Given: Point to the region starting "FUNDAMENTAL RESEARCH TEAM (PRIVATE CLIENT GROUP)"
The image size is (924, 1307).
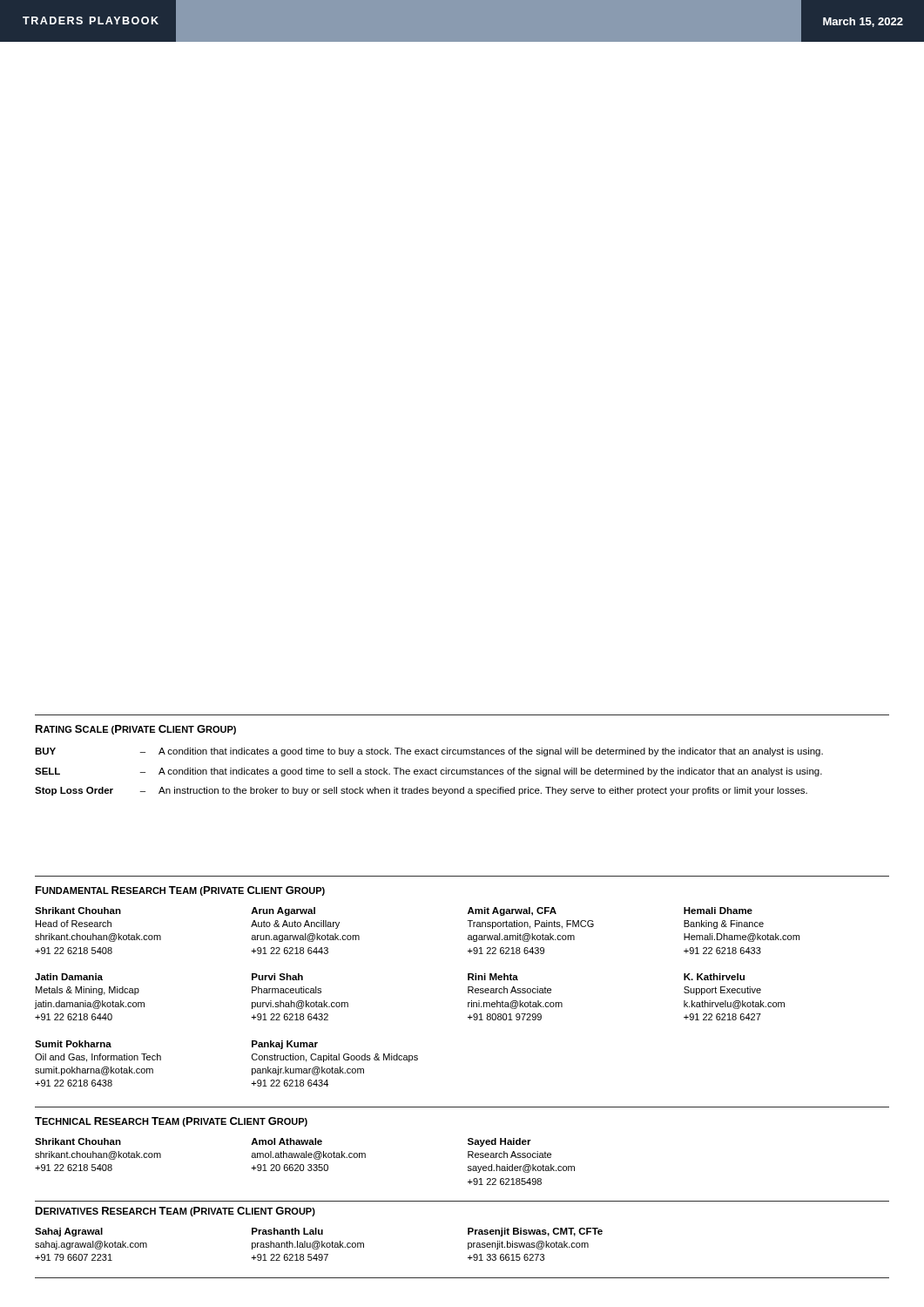Looking at the screenshot, I should pos(180,890).
